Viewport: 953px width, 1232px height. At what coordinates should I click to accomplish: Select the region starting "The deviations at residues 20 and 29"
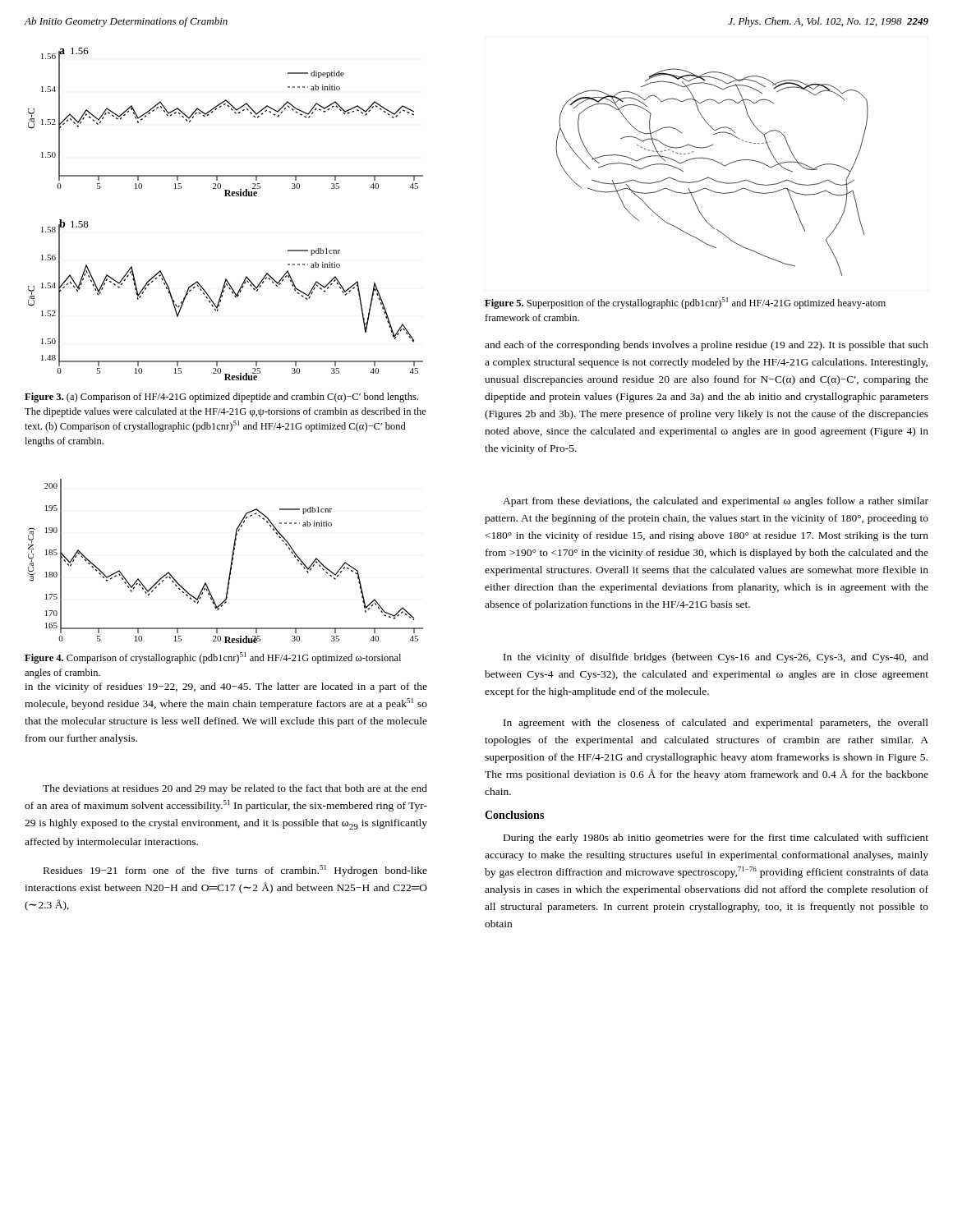click(226, 815)
